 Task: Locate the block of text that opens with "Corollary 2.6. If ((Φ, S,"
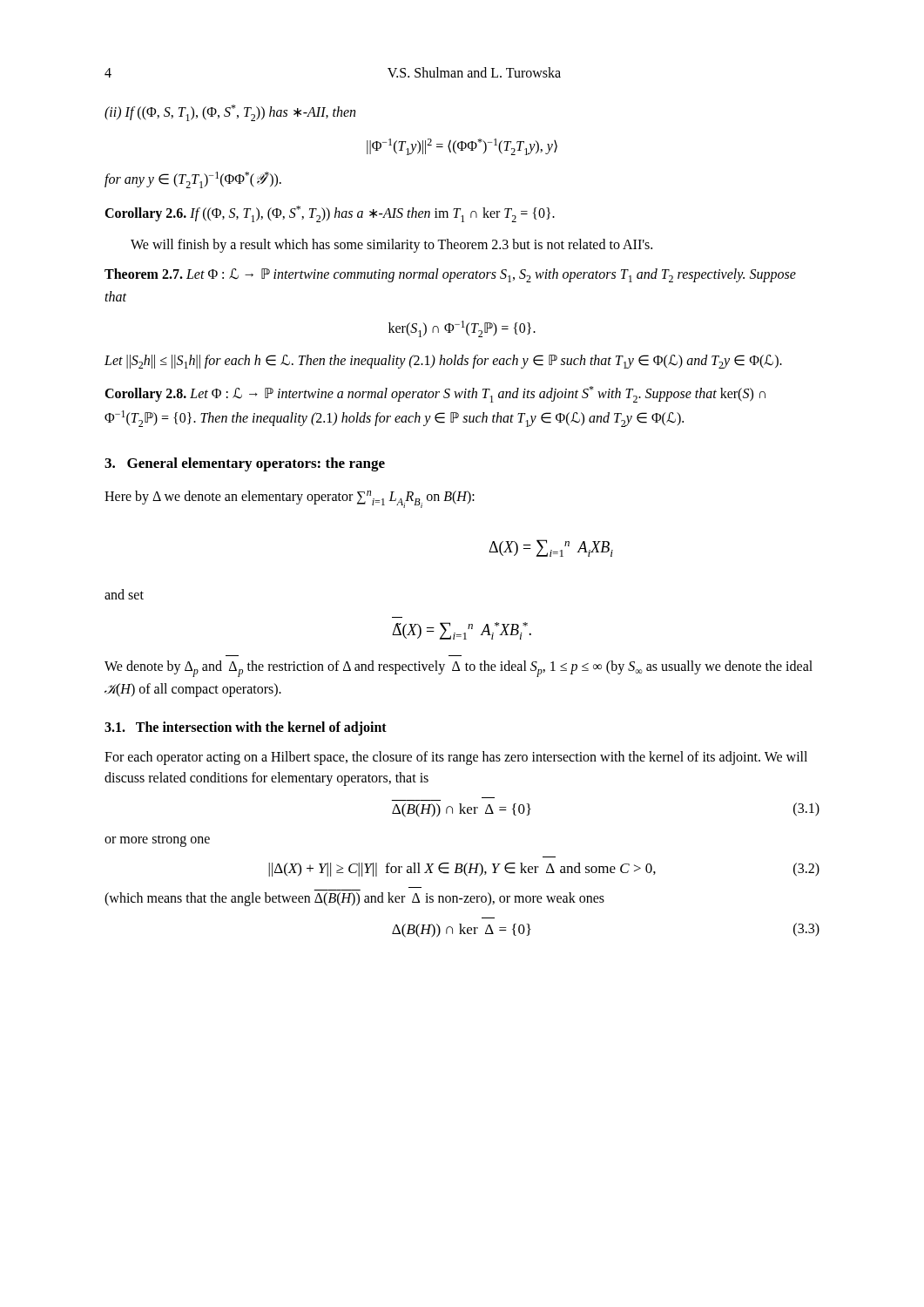pyautogui.click(x=462, y=213)
